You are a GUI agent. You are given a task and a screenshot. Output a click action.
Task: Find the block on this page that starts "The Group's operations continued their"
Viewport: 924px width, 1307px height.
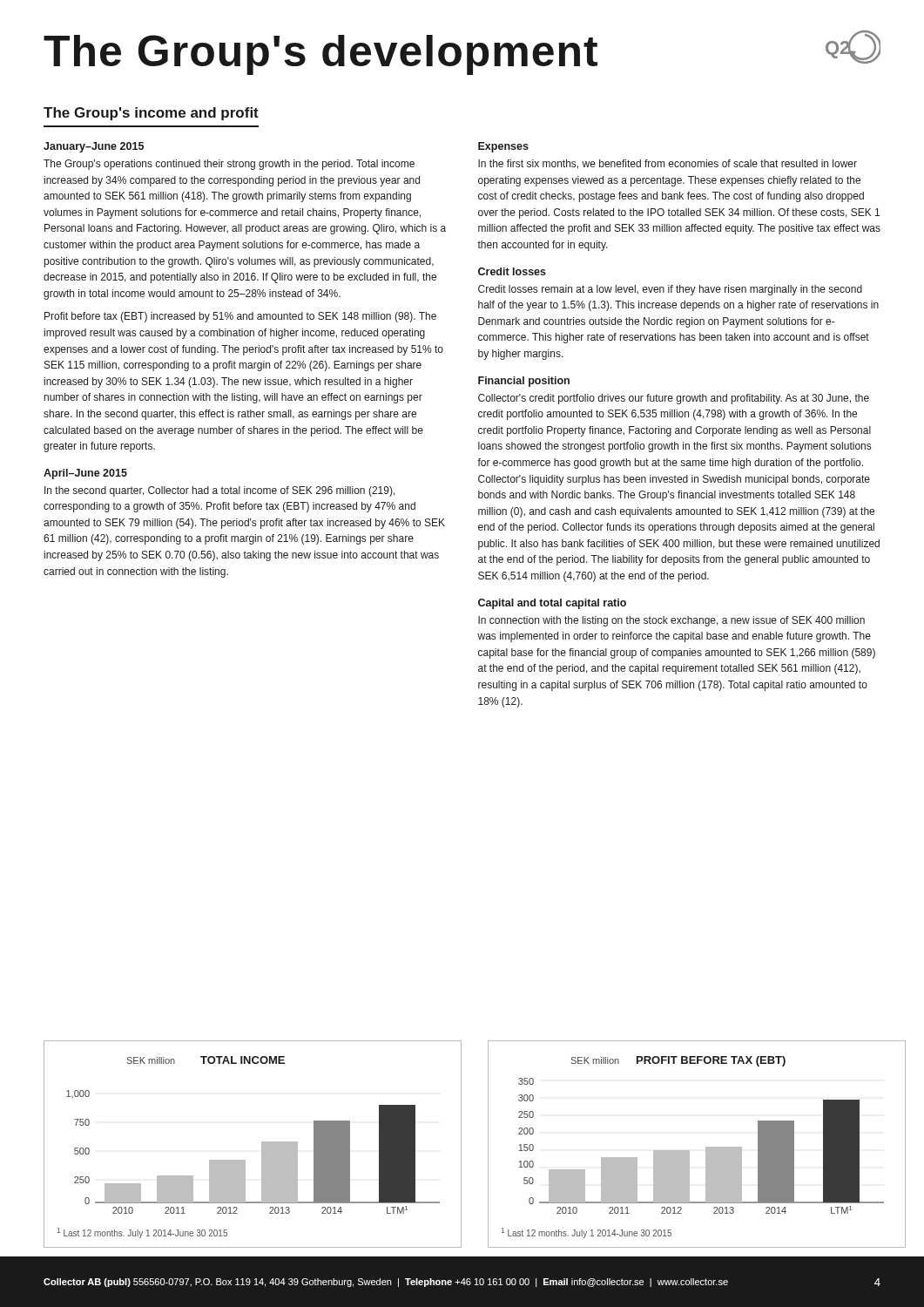click(245, 229)
